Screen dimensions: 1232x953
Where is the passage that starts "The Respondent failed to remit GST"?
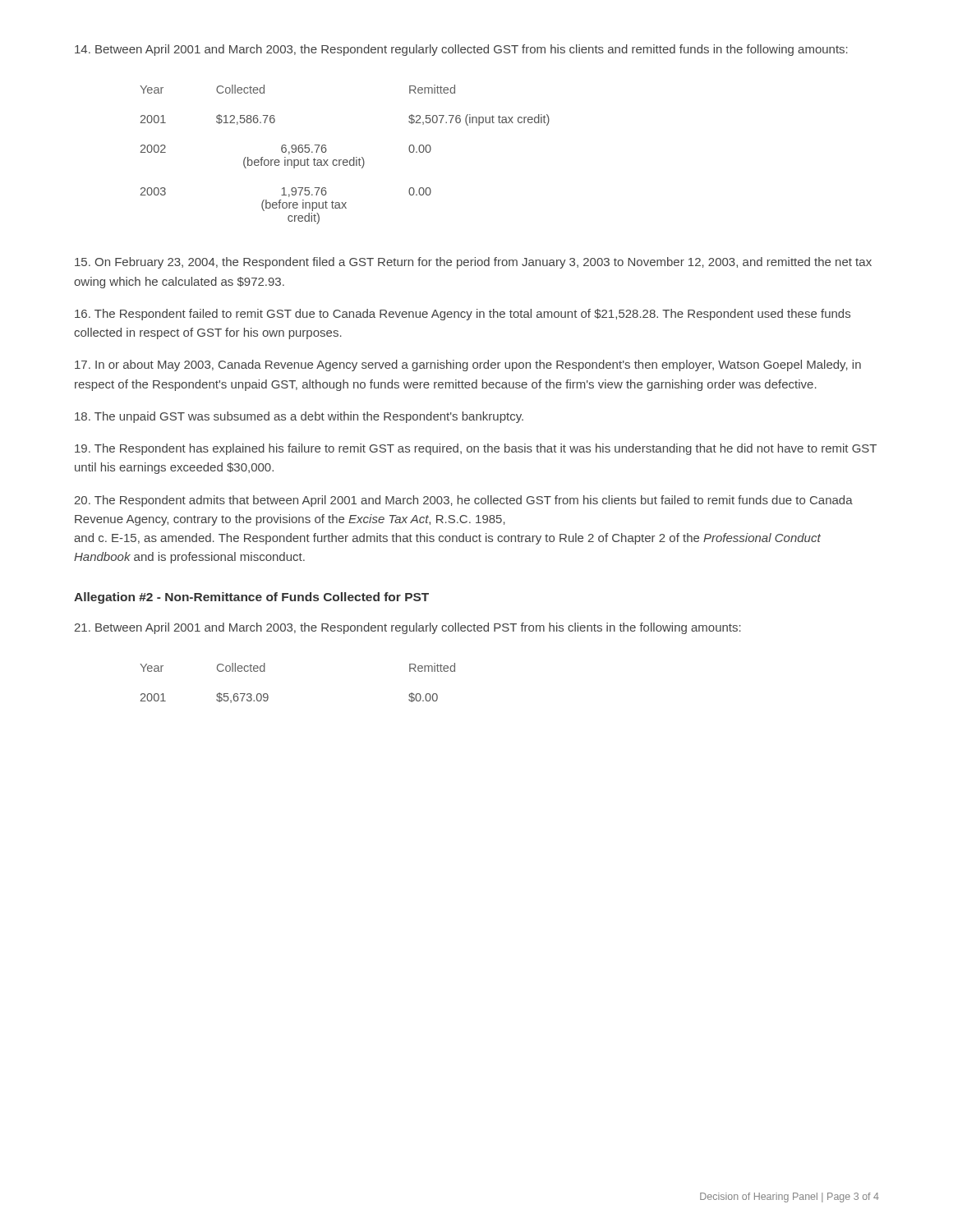[462, 323]
